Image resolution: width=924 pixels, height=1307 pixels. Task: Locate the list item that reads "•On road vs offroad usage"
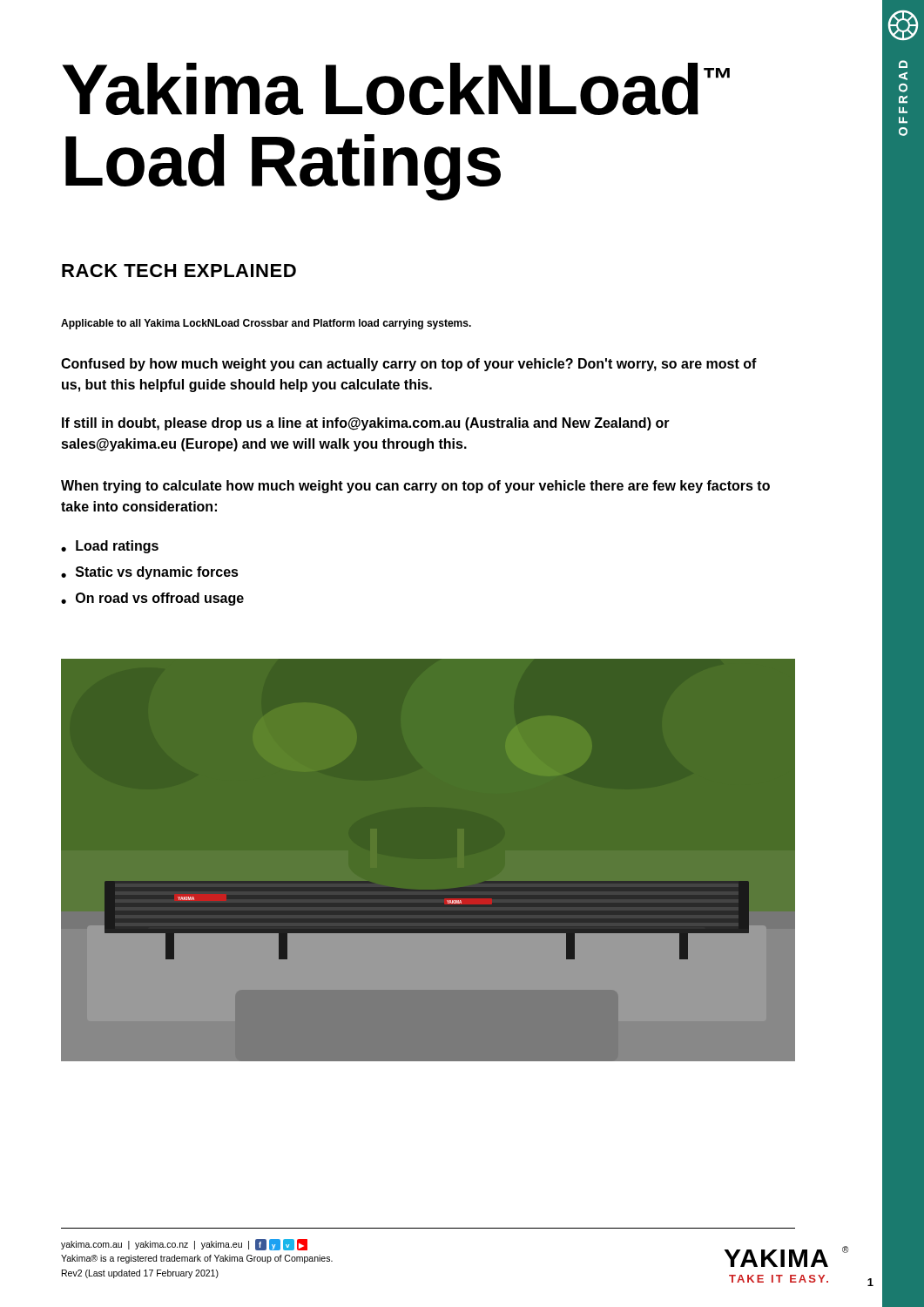(152, 599)
